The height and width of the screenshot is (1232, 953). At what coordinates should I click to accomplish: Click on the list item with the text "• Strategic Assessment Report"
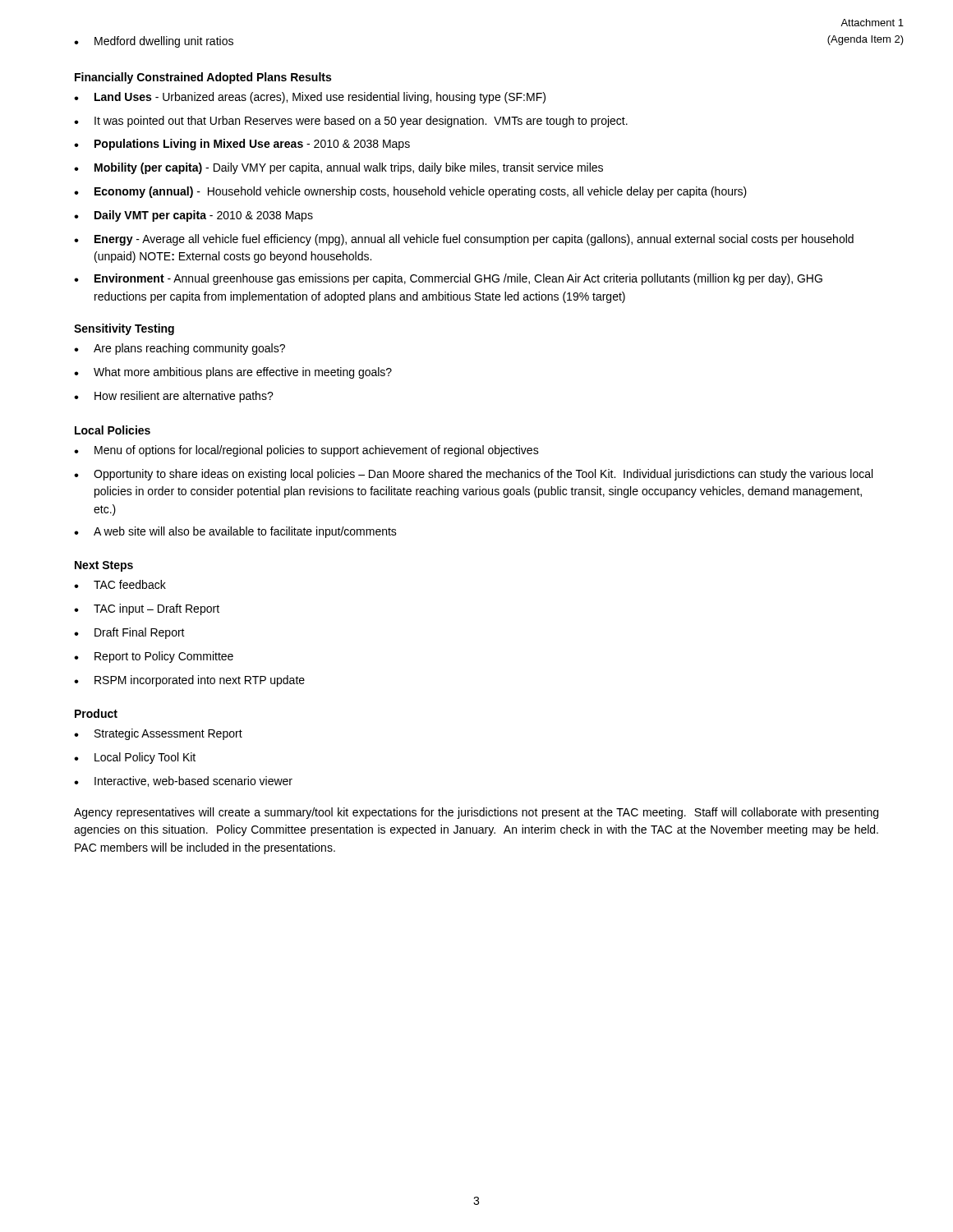coord(158,734)
